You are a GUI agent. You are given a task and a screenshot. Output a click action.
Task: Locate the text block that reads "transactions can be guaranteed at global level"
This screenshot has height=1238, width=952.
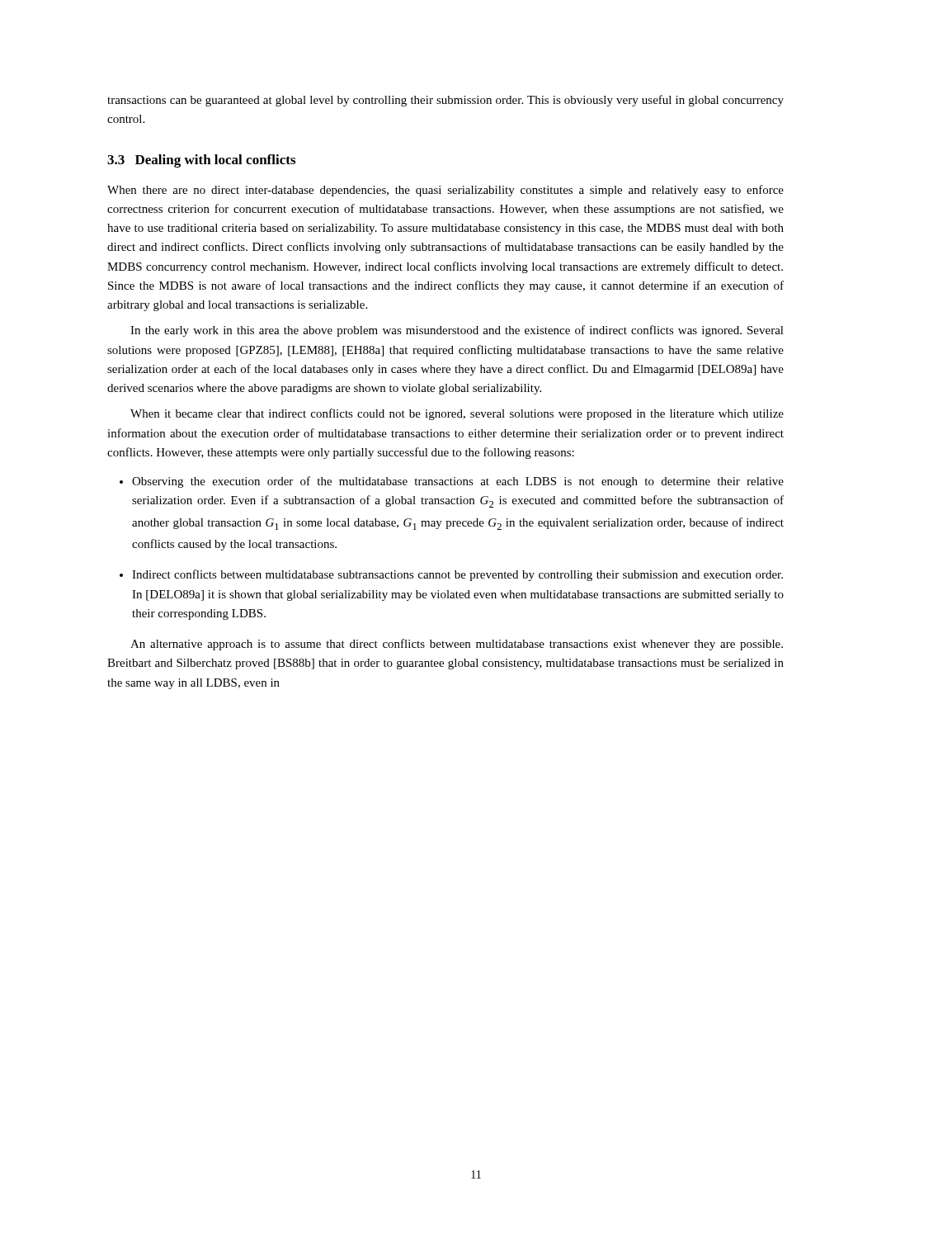point(445,110)
